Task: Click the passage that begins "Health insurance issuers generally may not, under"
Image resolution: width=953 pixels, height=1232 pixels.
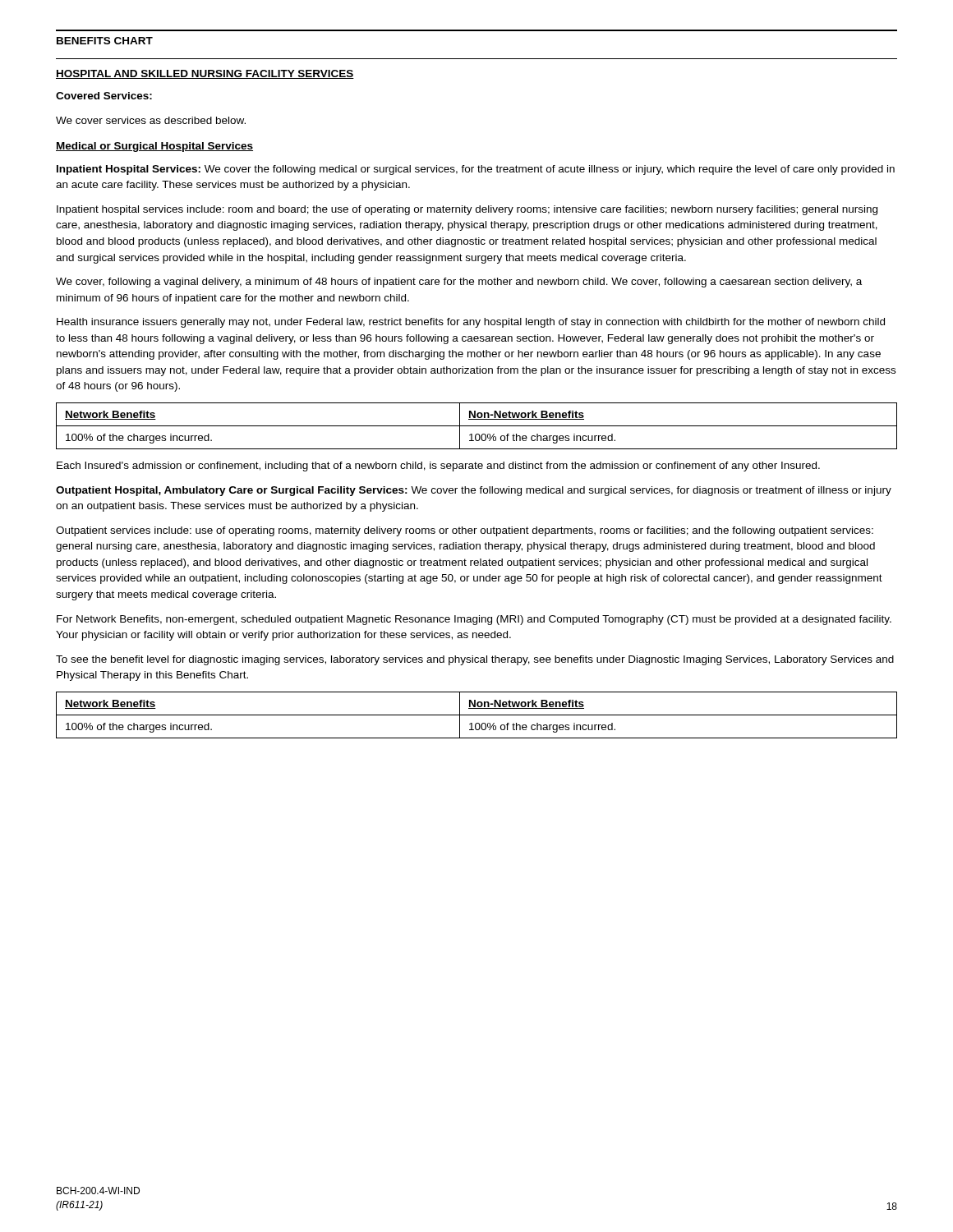Action: (476, 354)
